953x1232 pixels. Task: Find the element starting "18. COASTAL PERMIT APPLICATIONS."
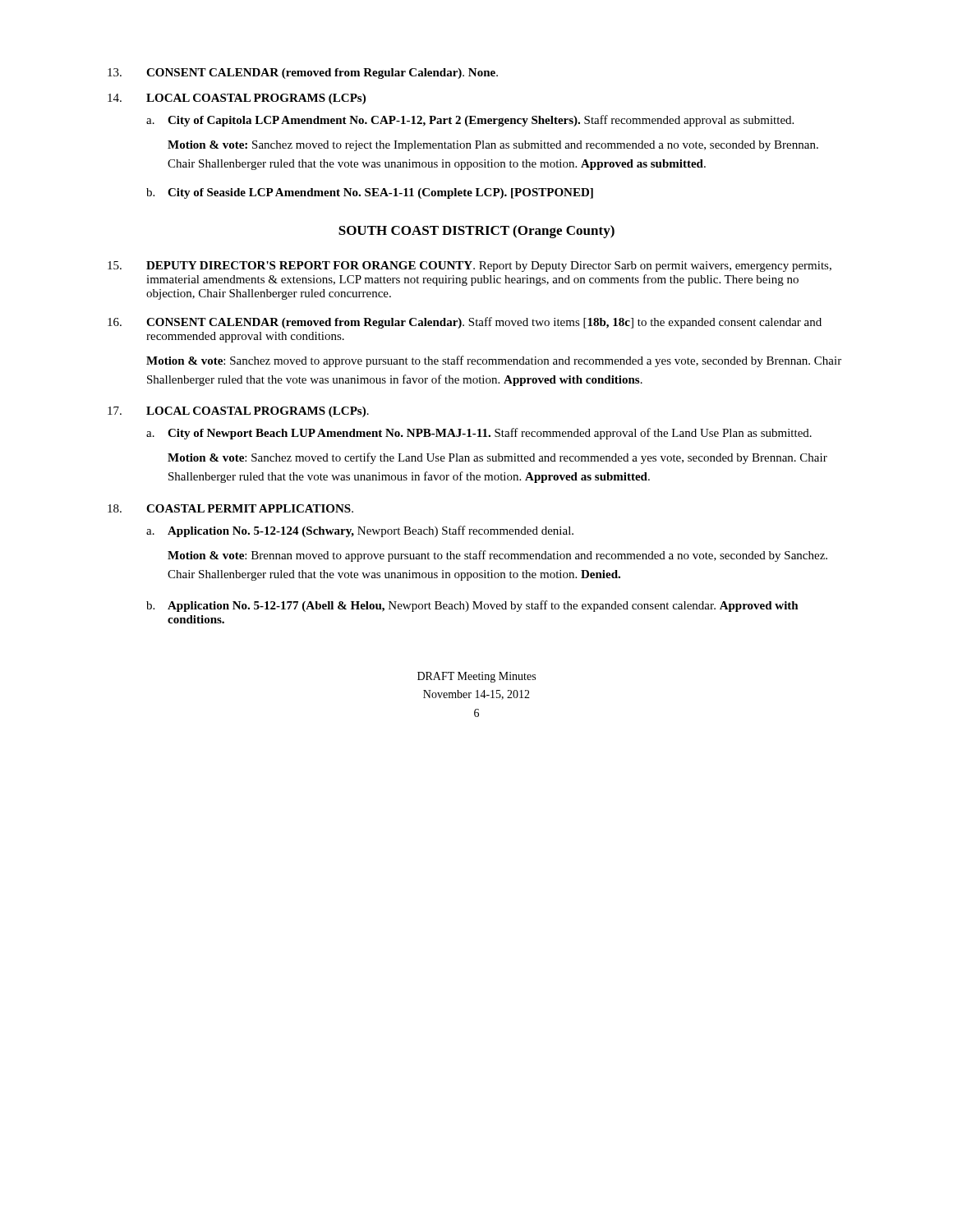pos(230,508)
